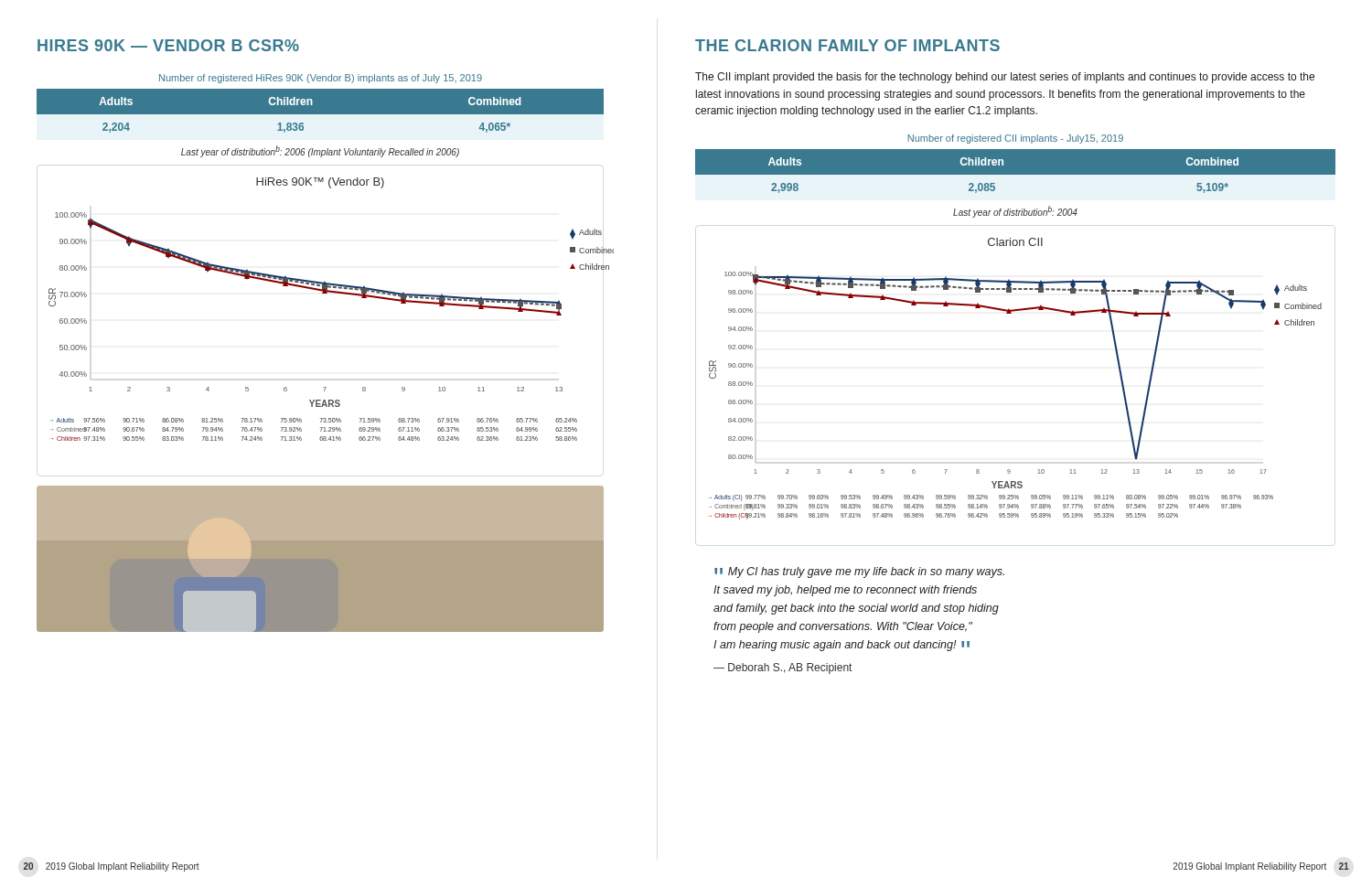Point to the text starting "— Deborah S.,"
This screenshot has width=1372, height=888.
pyautogui.click(x=783, y=668)
